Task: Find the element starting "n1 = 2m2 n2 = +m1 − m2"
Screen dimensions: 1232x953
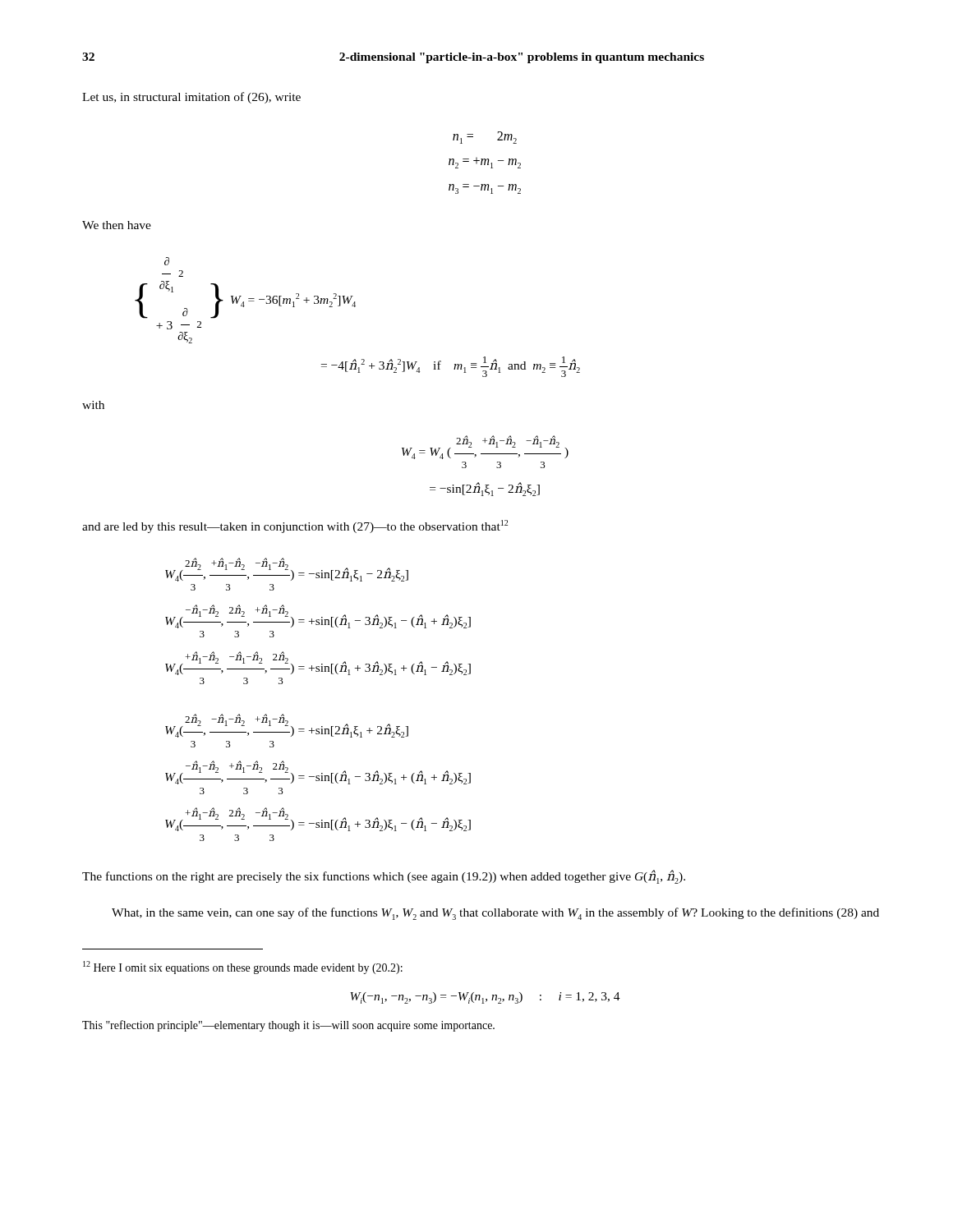Action: [485, 162]
